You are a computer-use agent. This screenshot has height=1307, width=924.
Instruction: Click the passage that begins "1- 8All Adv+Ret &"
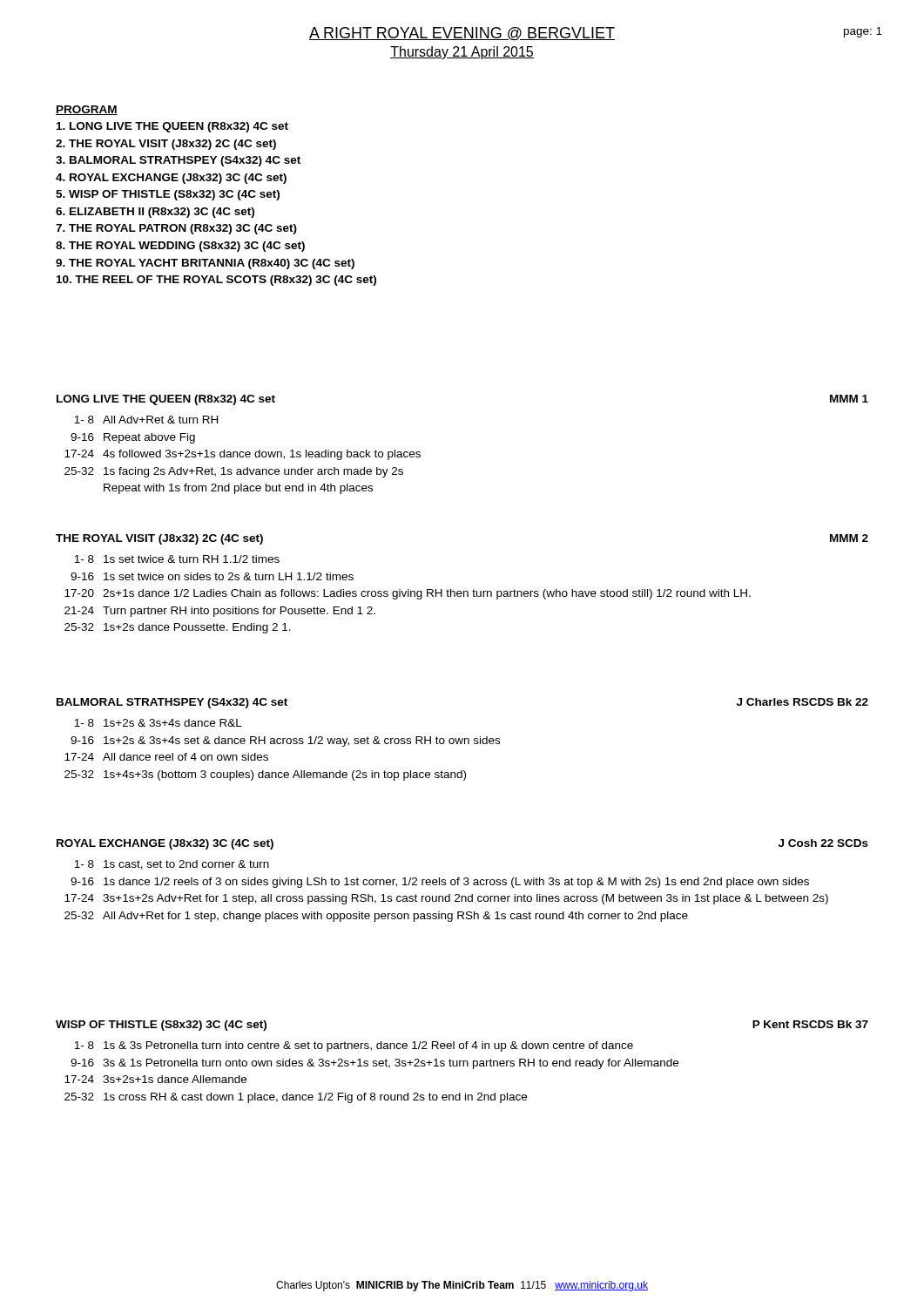point(146,420)
